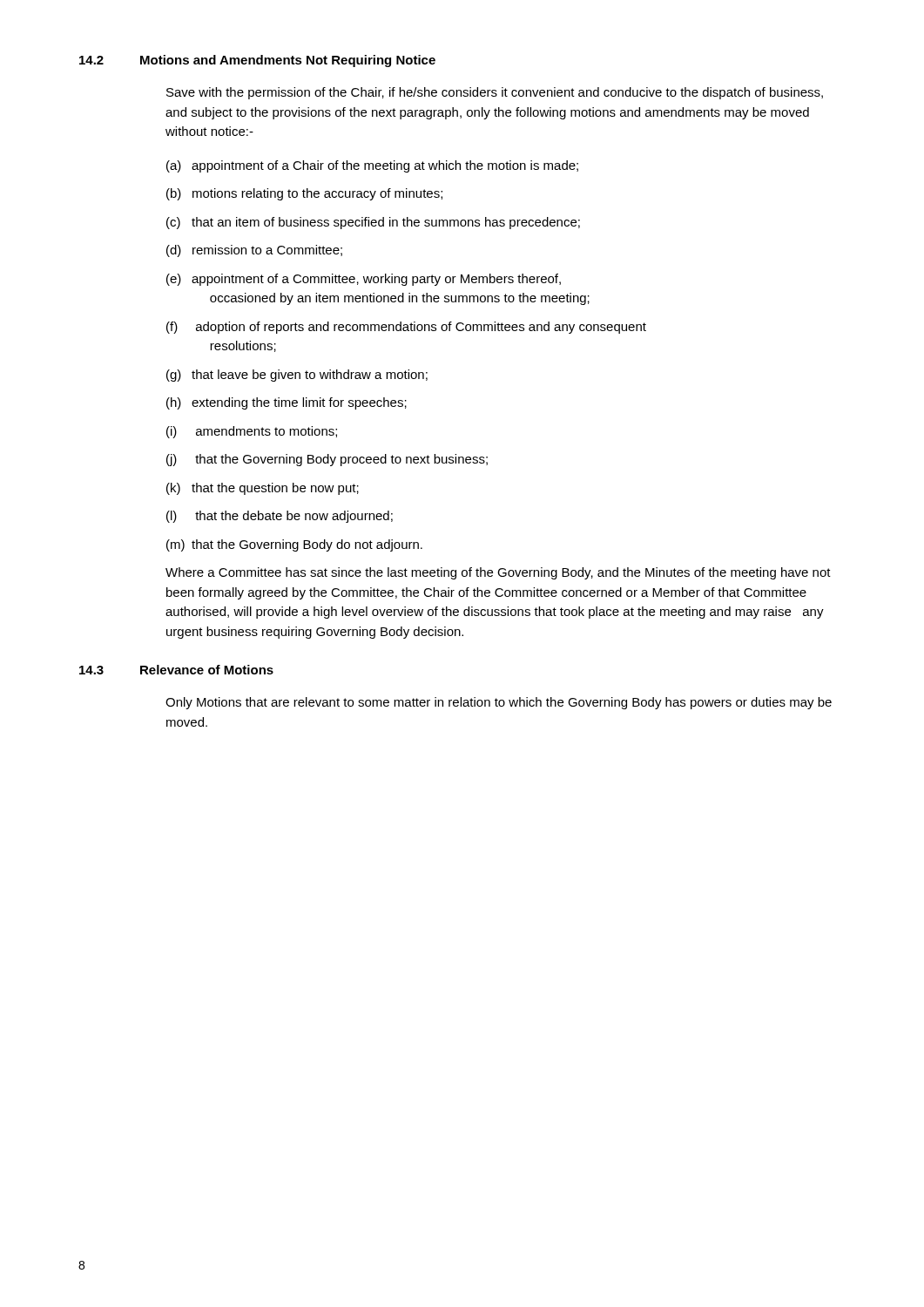
Task: Where is the passage that starts "(f) adoption of reports and"?
Action: pyautogui.click(x=506, y=336)
